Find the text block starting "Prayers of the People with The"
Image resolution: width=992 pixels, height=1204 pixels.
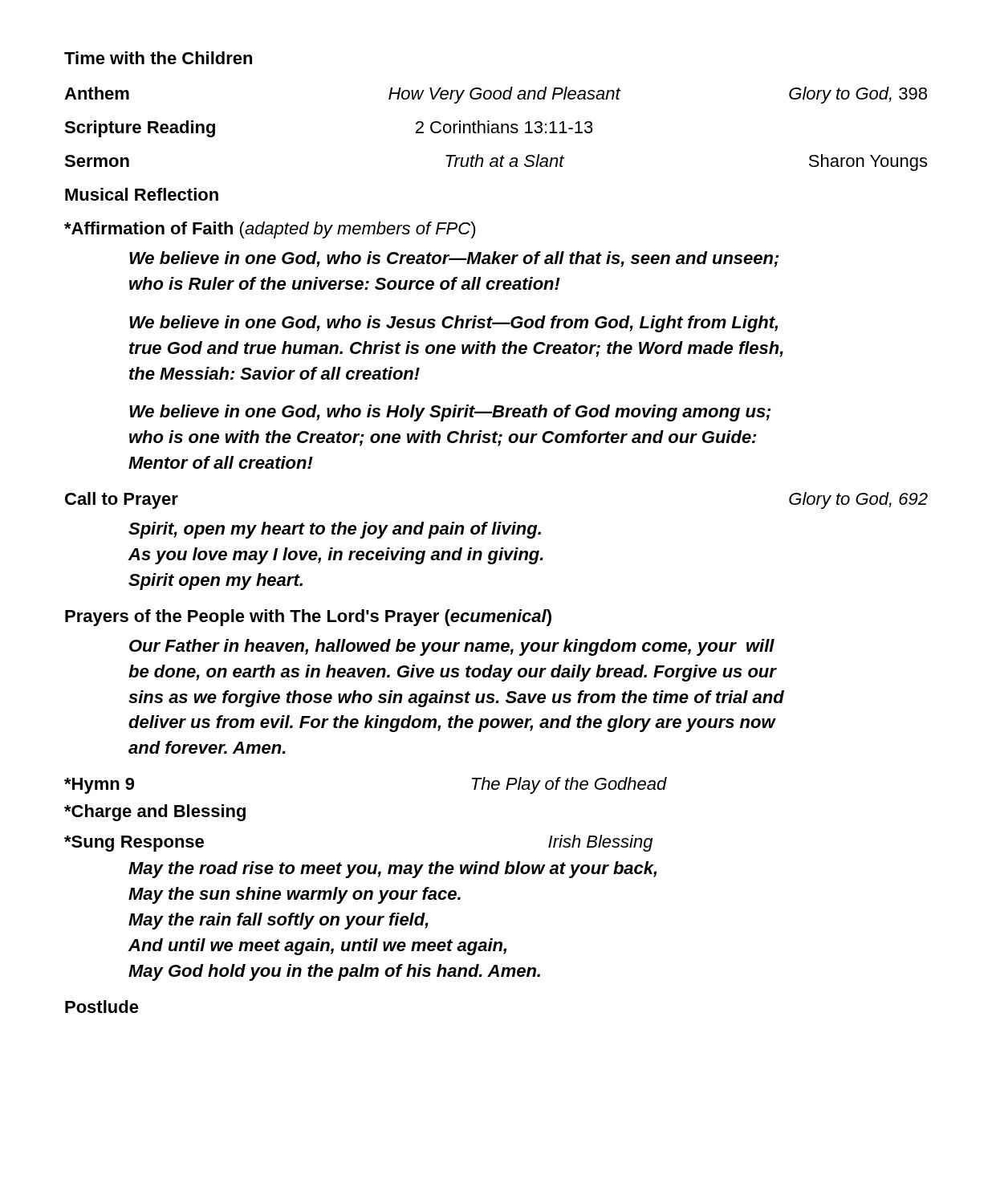click(x=308, y=616)
